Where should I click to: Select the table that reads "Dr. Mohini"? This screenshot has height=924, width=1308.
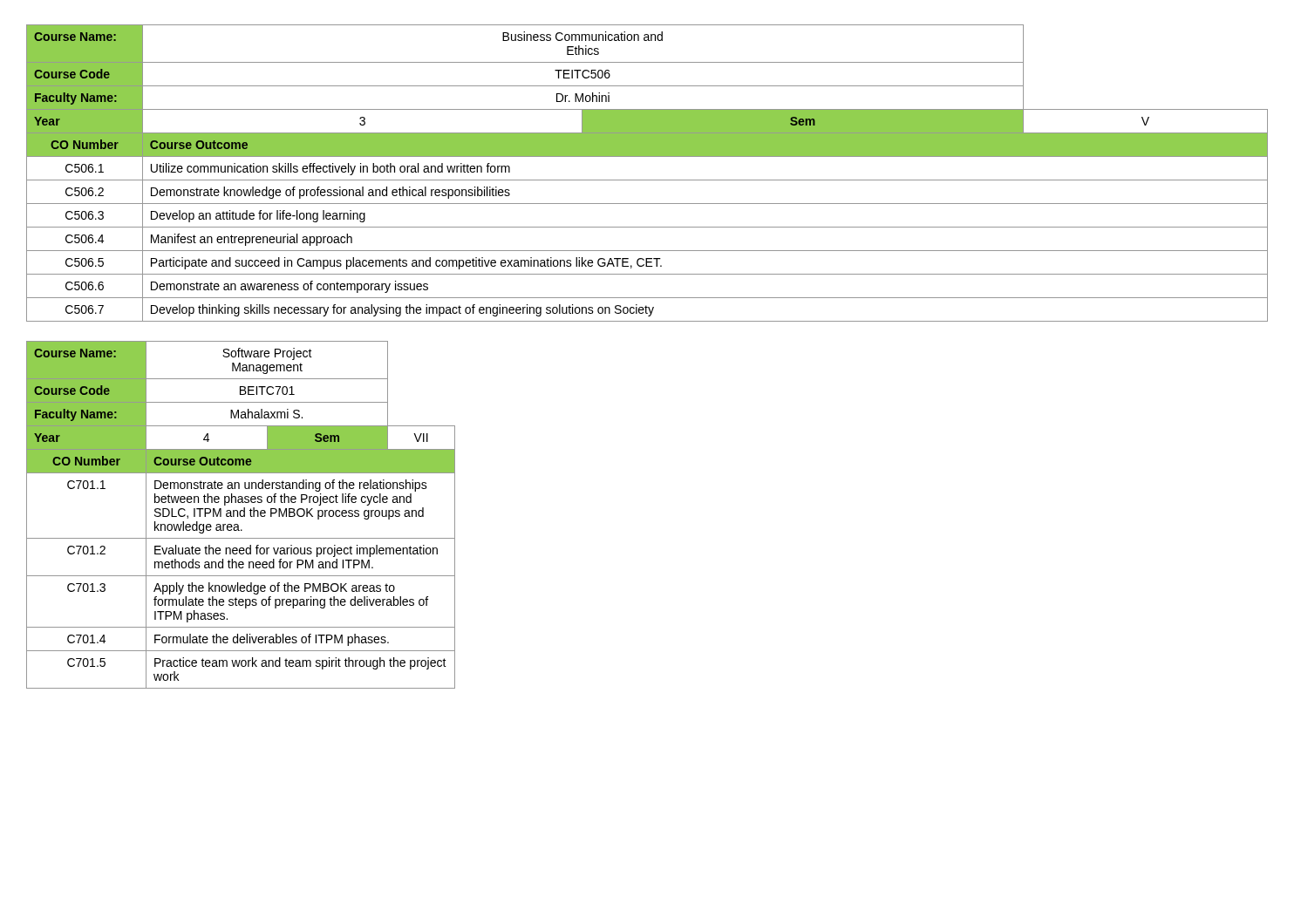click(x=654, y=173)
